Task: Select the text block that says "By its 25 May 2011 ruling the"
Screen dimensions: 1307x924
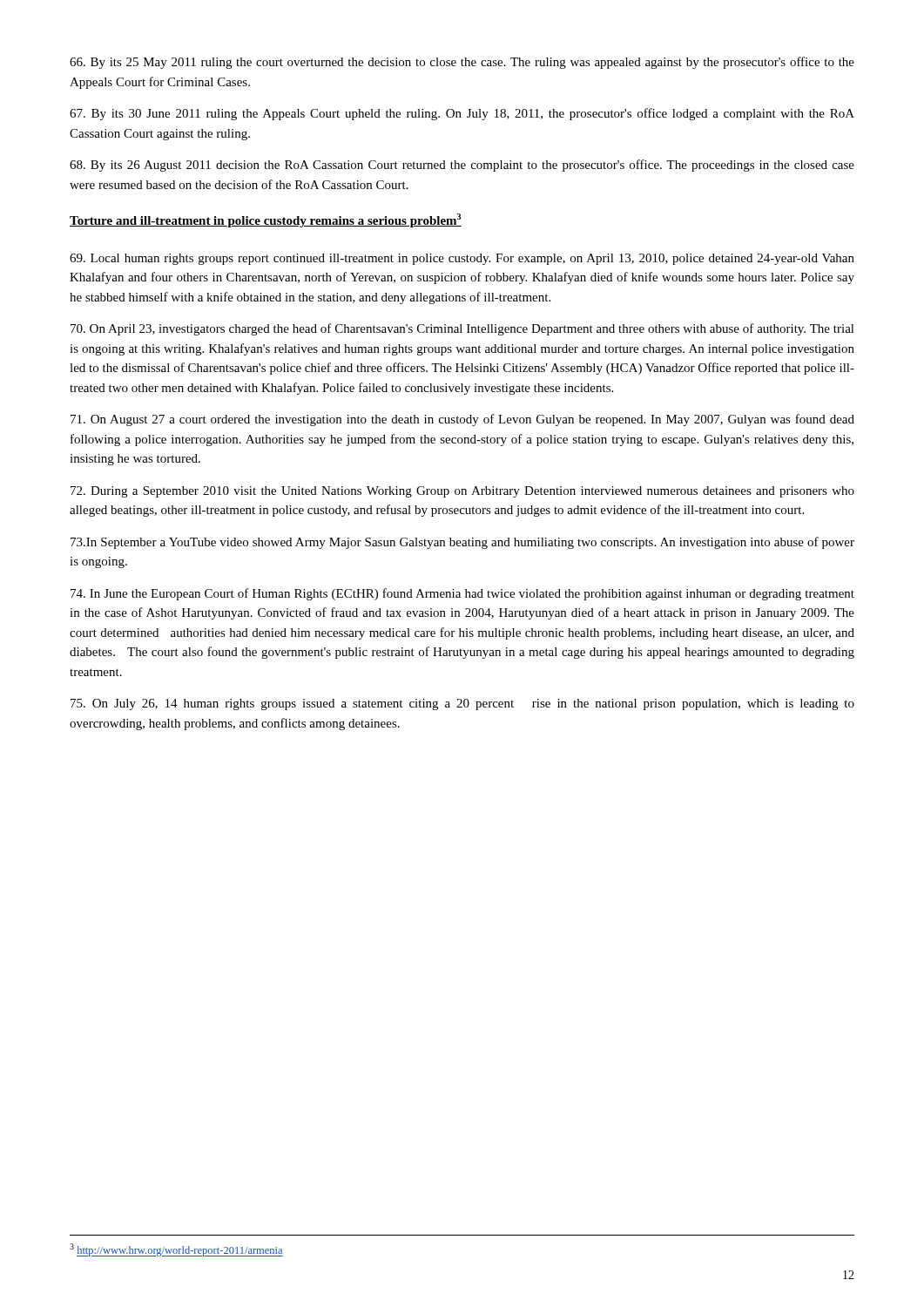Action: click(x=462, y=72)
